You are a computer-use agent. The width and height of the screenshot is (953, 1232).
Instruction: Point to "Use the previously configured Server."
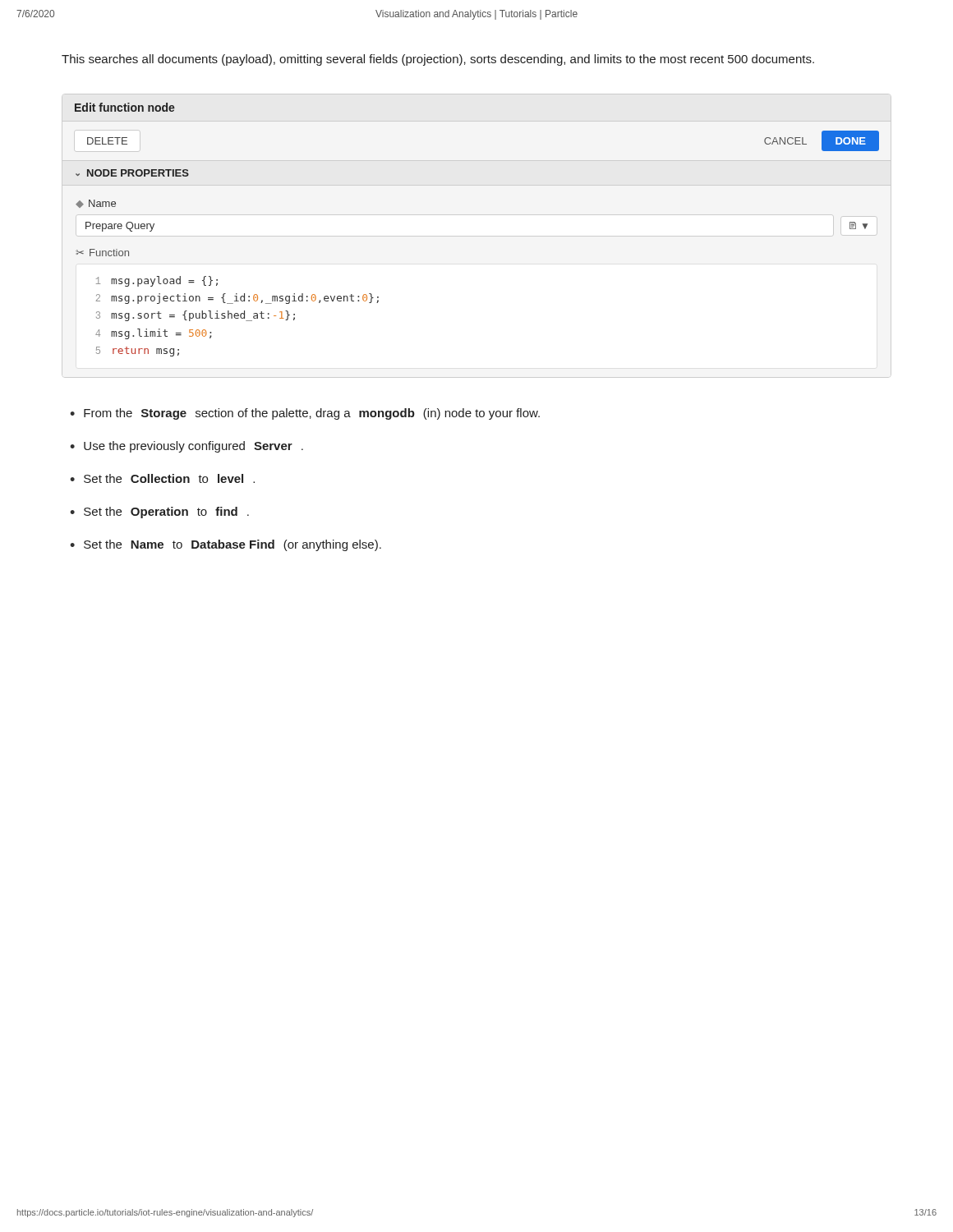tap(194, 446)
